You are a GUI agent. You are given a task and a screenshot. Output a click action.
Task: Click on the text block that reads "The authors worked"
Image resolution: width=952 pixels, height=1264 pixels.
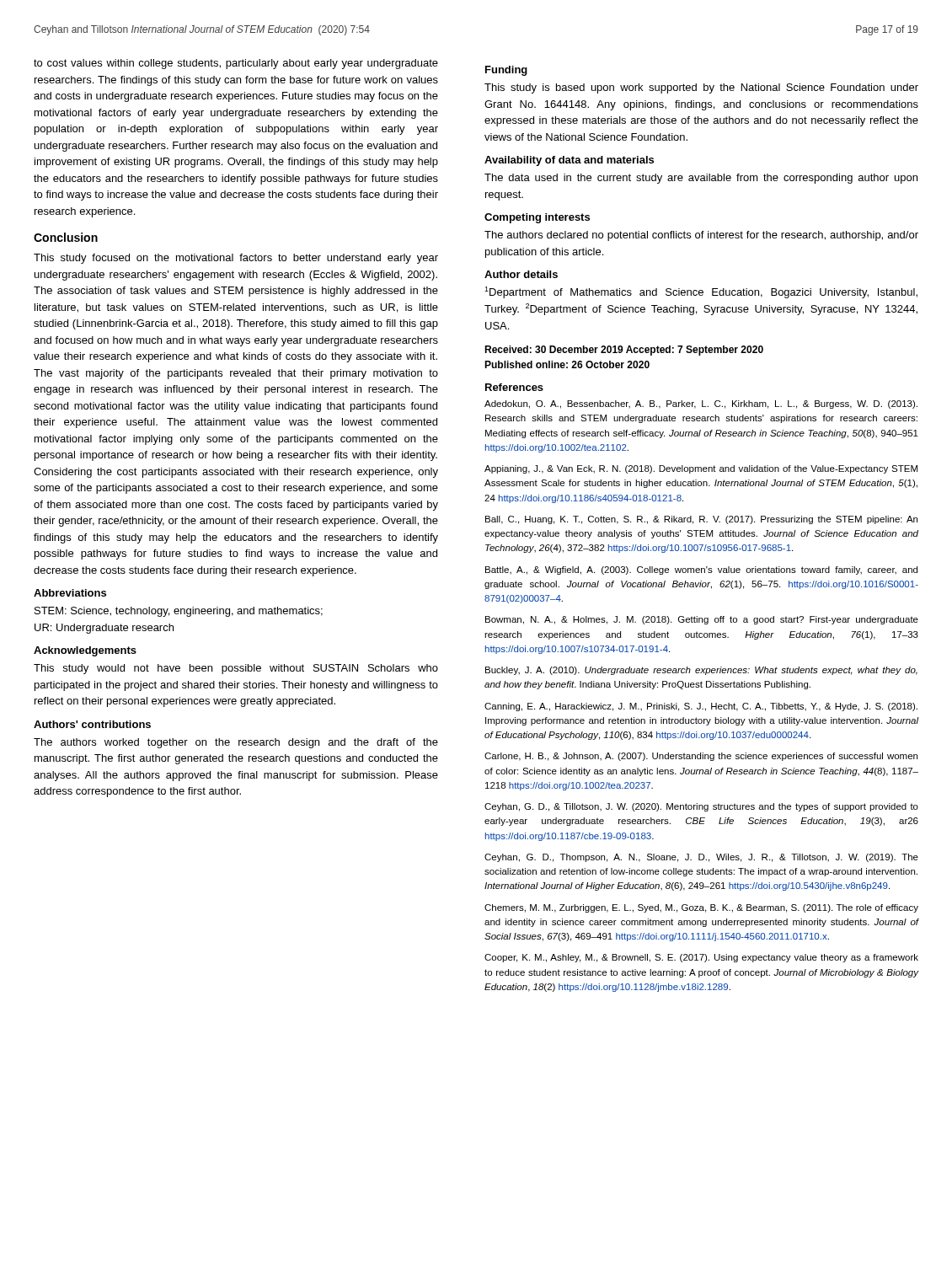coord(236,766)
